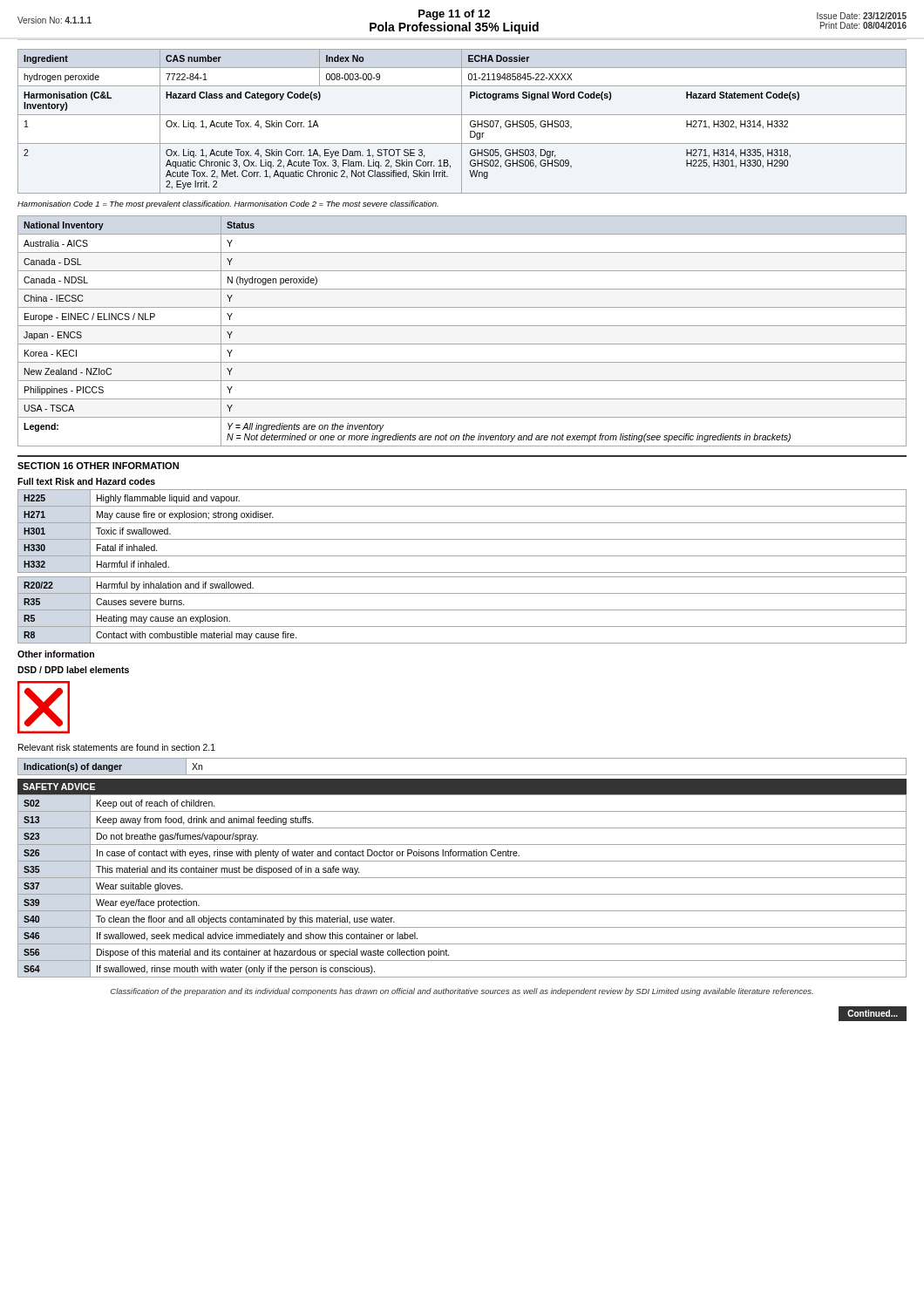924x1308 pixels.
Task: Locate the table with the text "Hazard Class and"
Action: (462, 121)
